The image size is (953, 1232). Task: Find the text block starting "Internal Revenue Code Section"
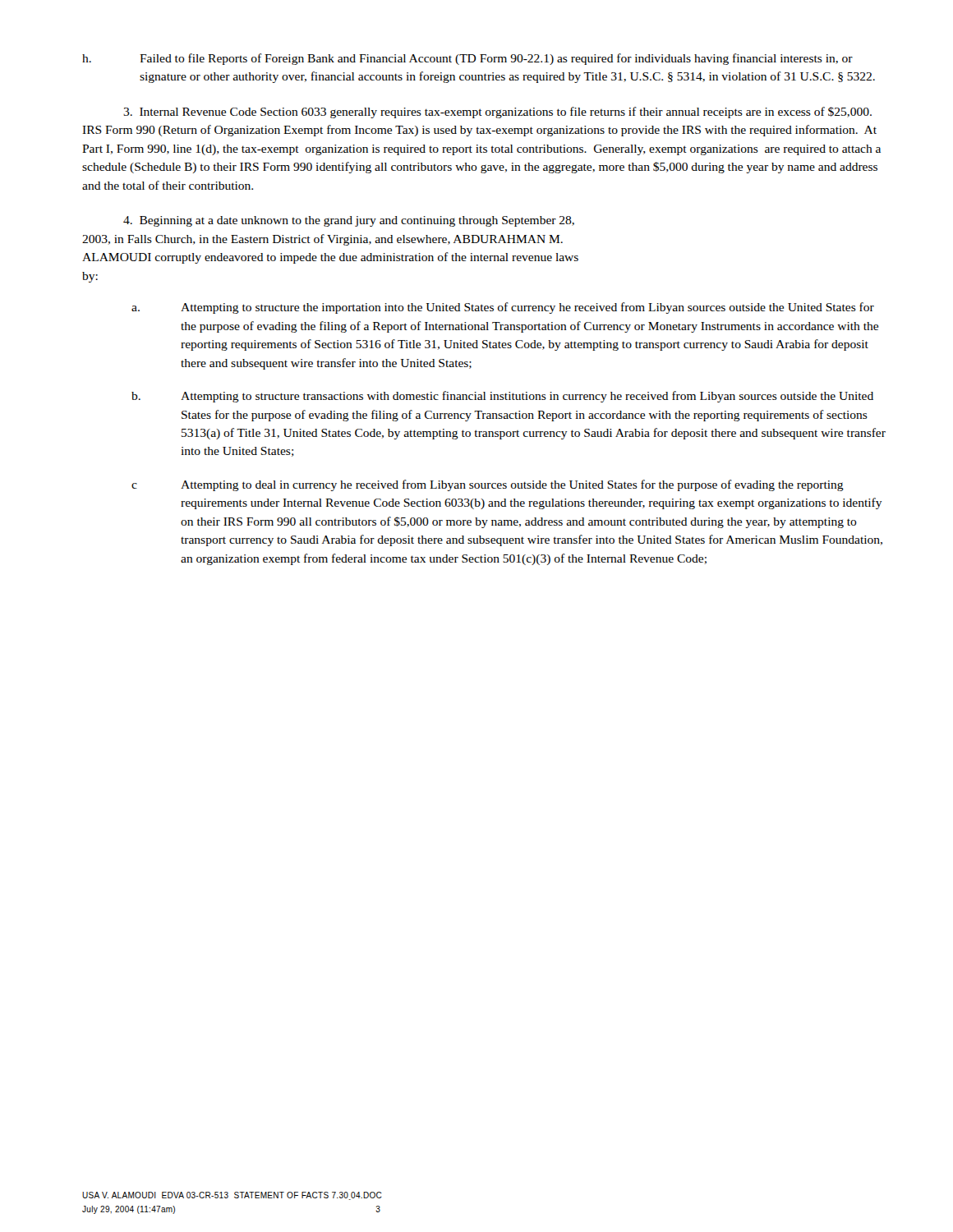point(482,148)
